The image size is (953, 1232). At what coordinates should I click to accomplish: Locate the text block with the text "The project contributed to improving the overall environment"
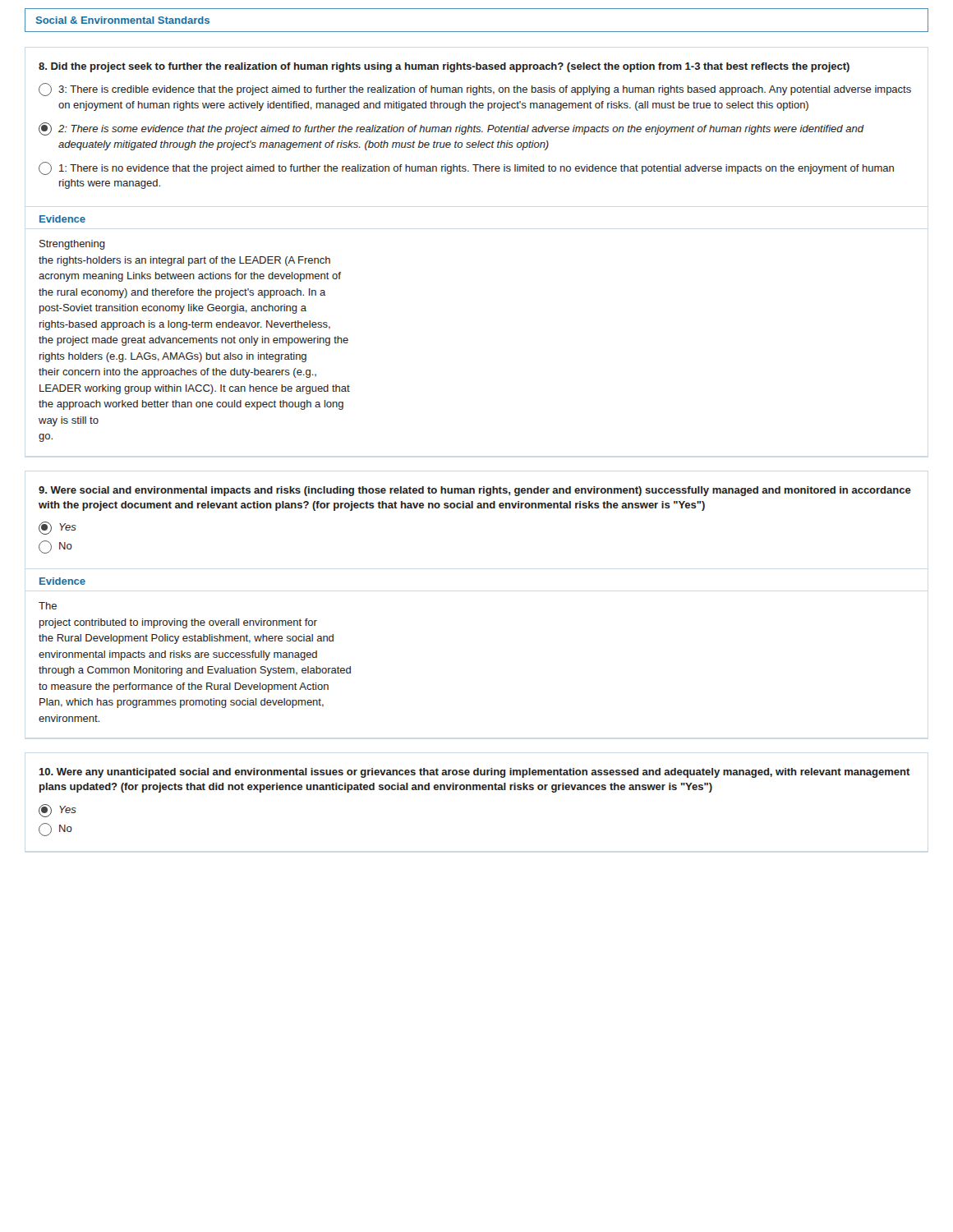click(x=195, y=662)
